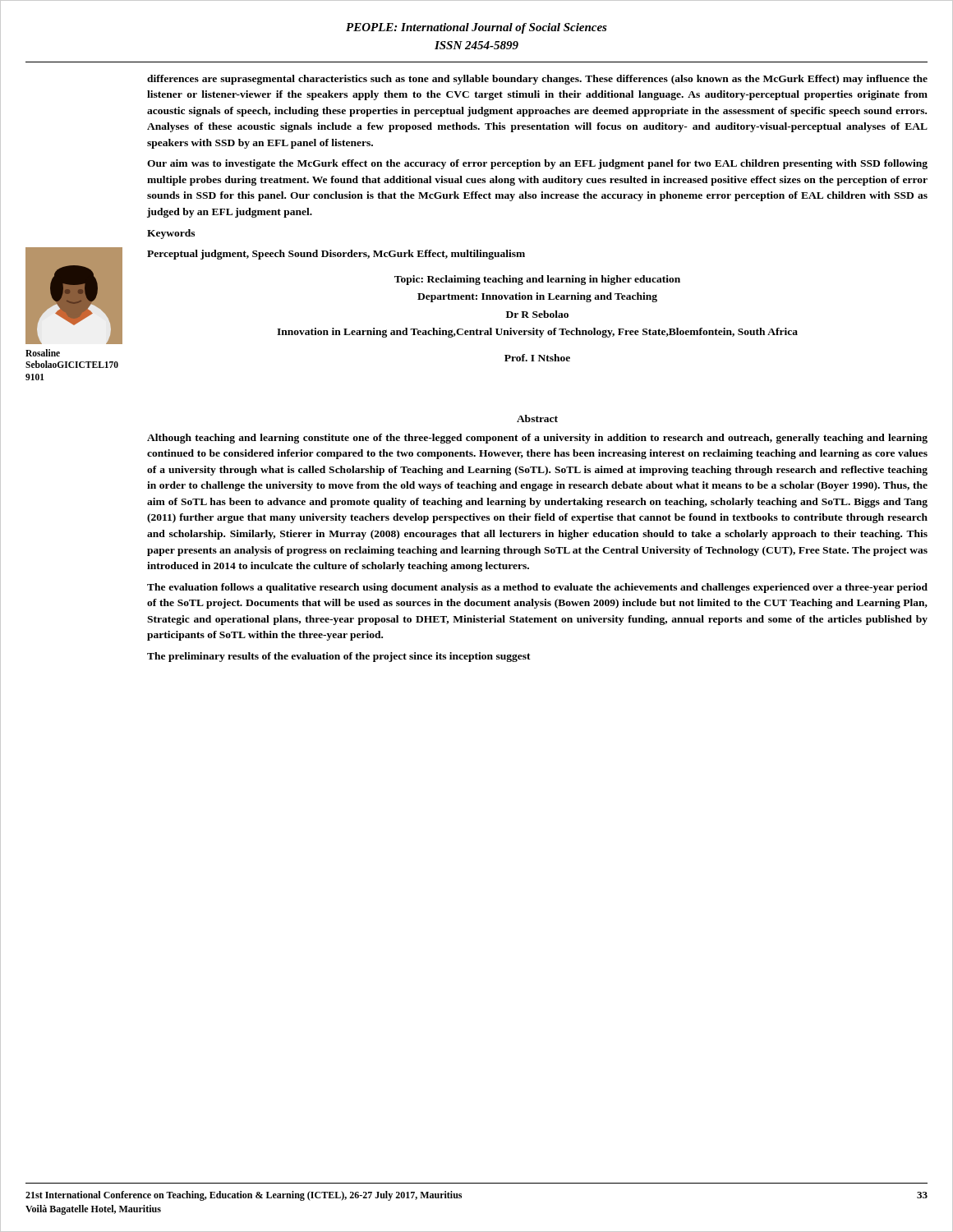Screen dimensions: 1232x953
Task: Find the passage starting "differences are suprasegmental characteristics such as tone and"
Action: [537, 110]
